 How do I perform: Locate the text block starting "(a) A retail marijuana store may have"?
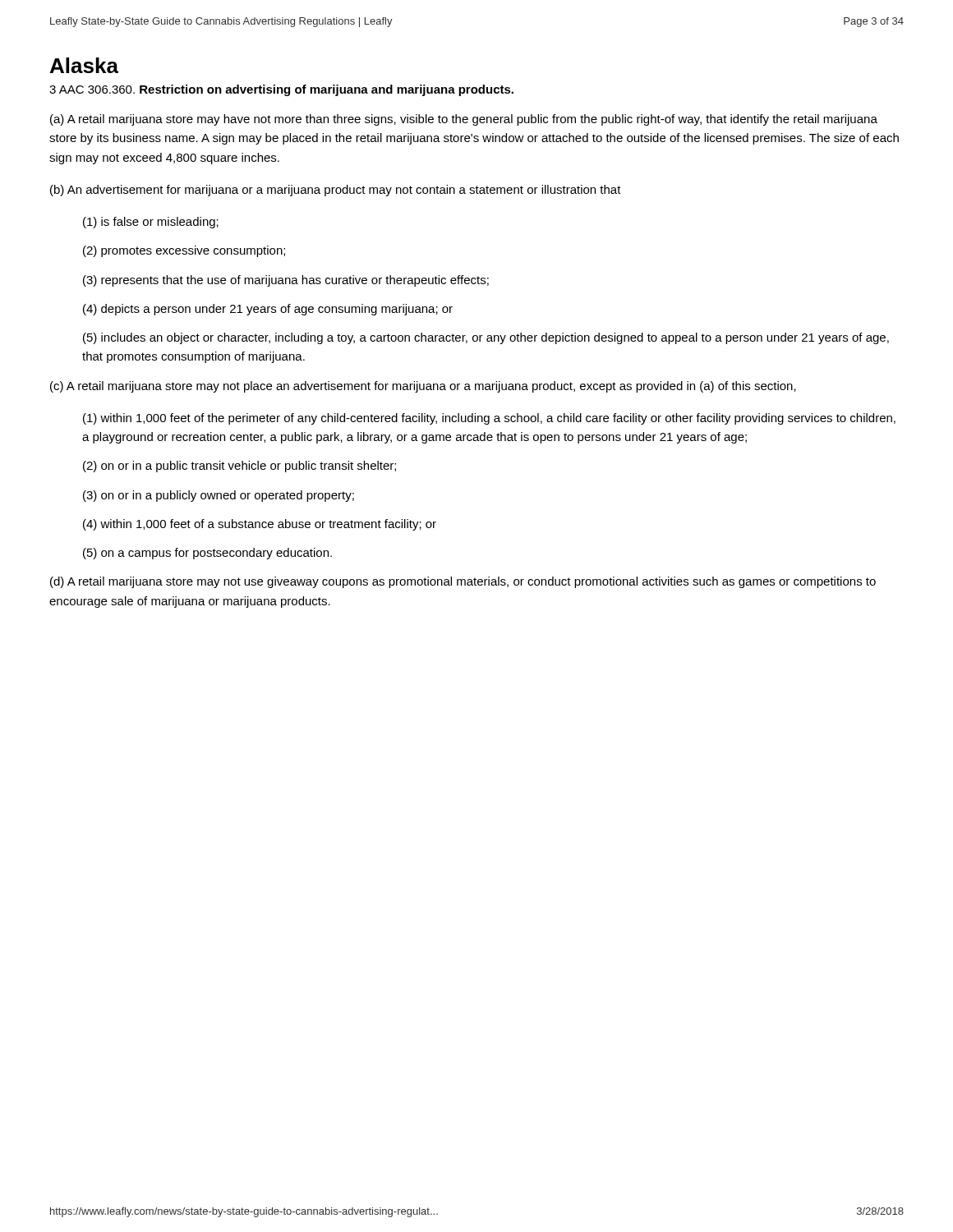coord(474,138)
